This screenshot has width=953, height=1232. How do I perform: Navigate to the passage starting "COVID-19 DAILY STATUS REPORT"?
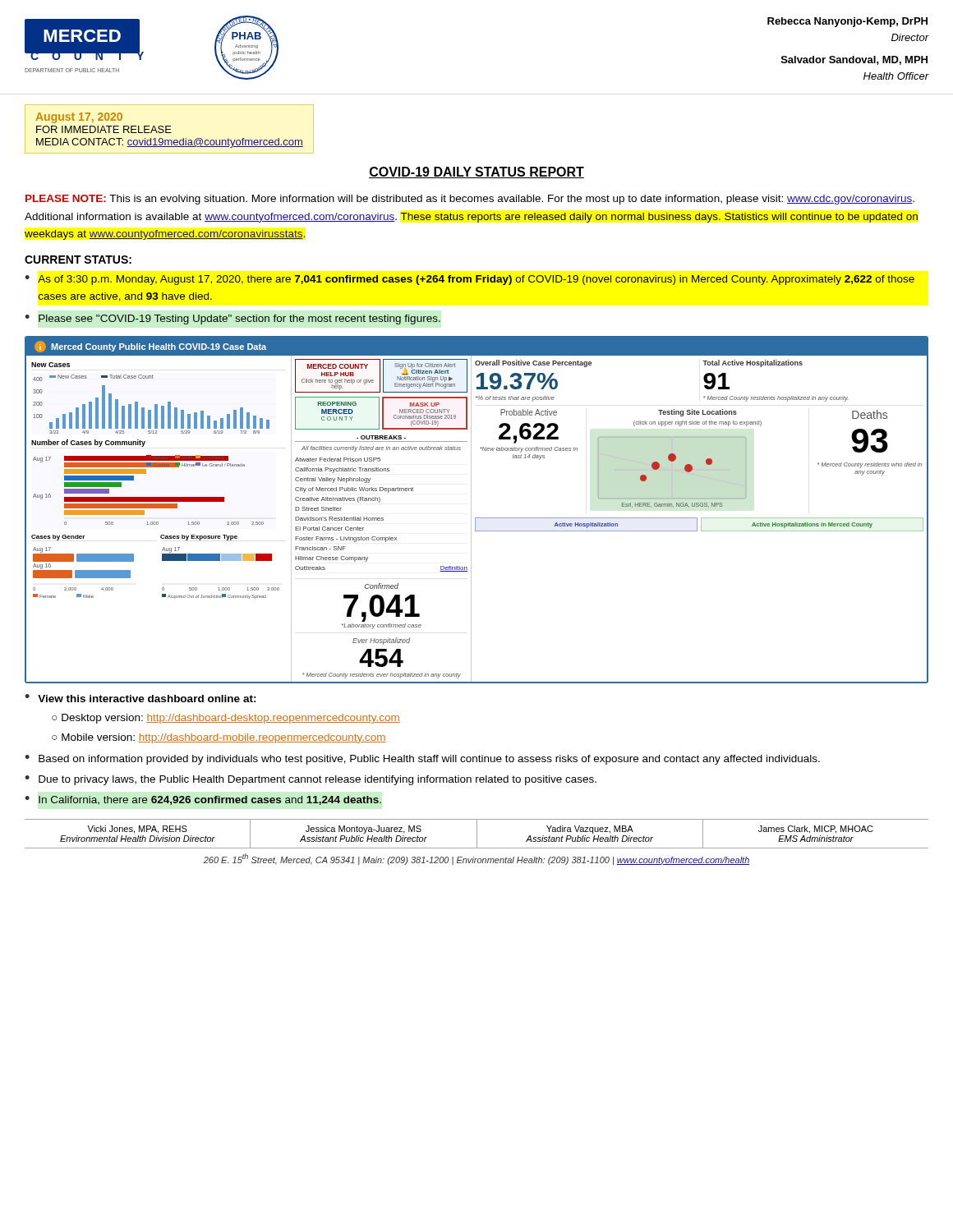pos(476,172)
